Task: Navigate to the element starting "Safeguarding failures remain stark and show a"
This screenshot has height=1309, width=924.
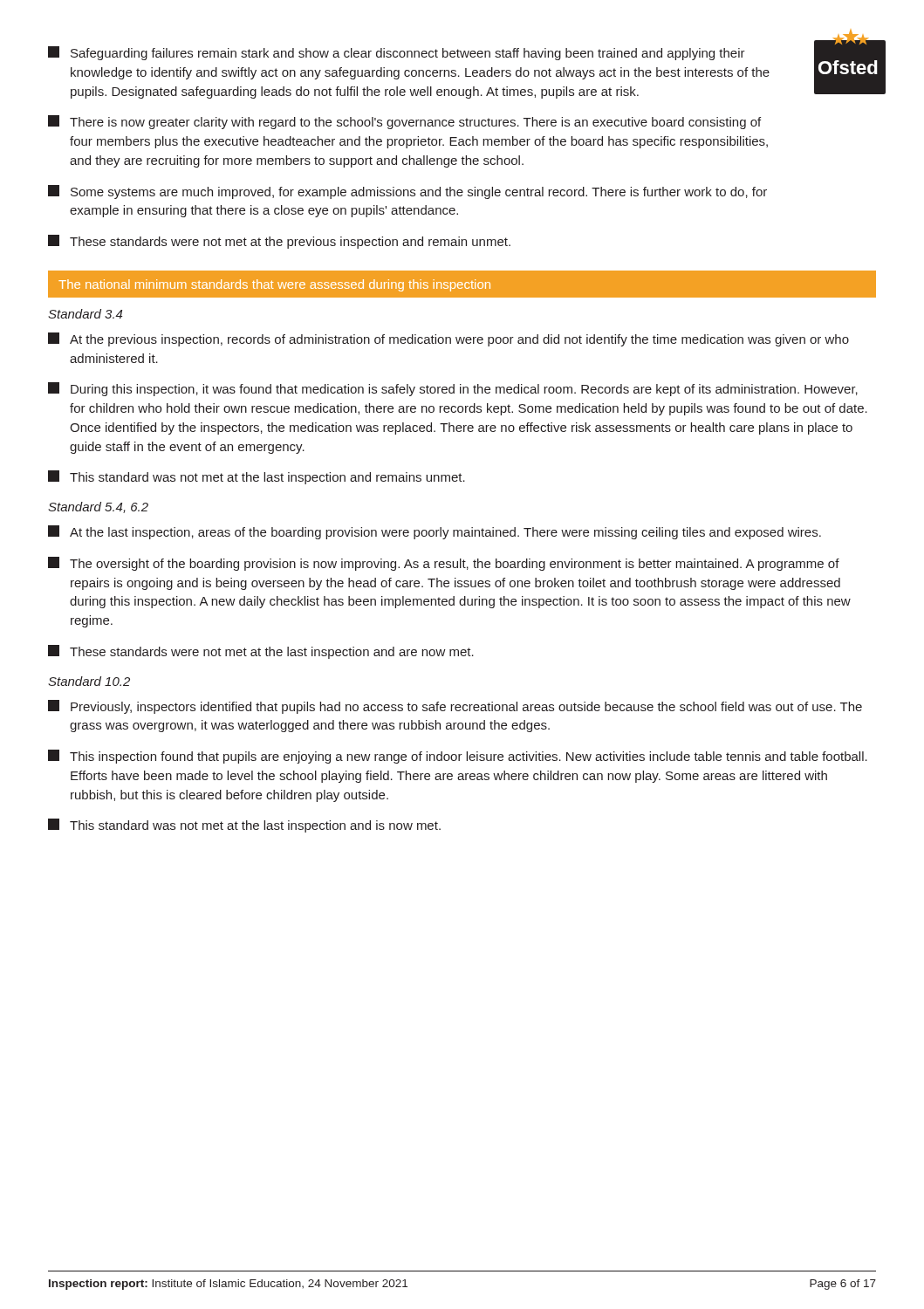Action: pyautogui.click(x=410, y=72)
